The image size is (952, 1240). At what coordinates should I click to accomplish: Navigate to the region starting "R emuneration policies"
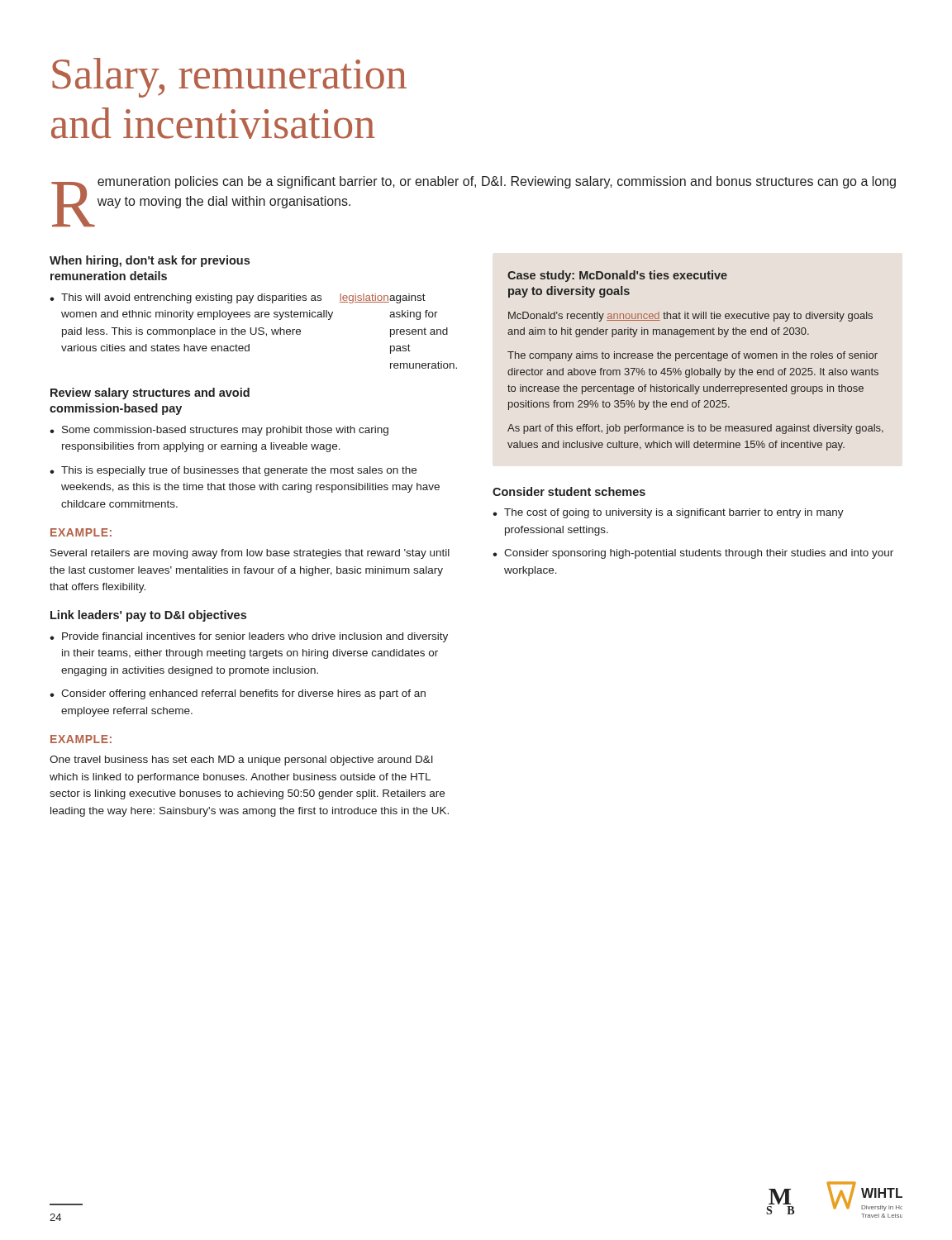(x=476, y=202)
